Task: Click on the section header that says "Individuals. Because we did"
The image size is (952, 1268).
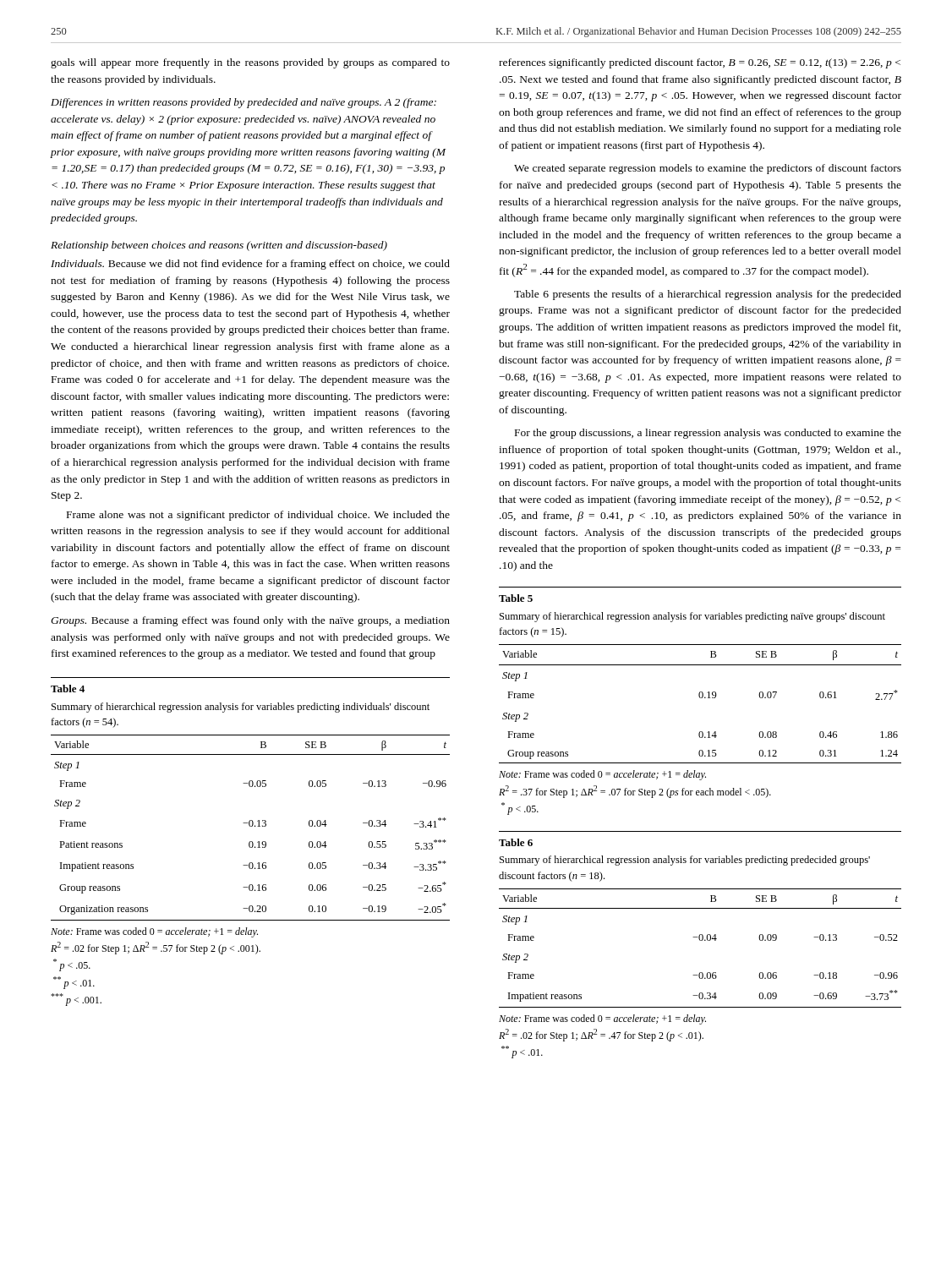Action: [250, 380]
